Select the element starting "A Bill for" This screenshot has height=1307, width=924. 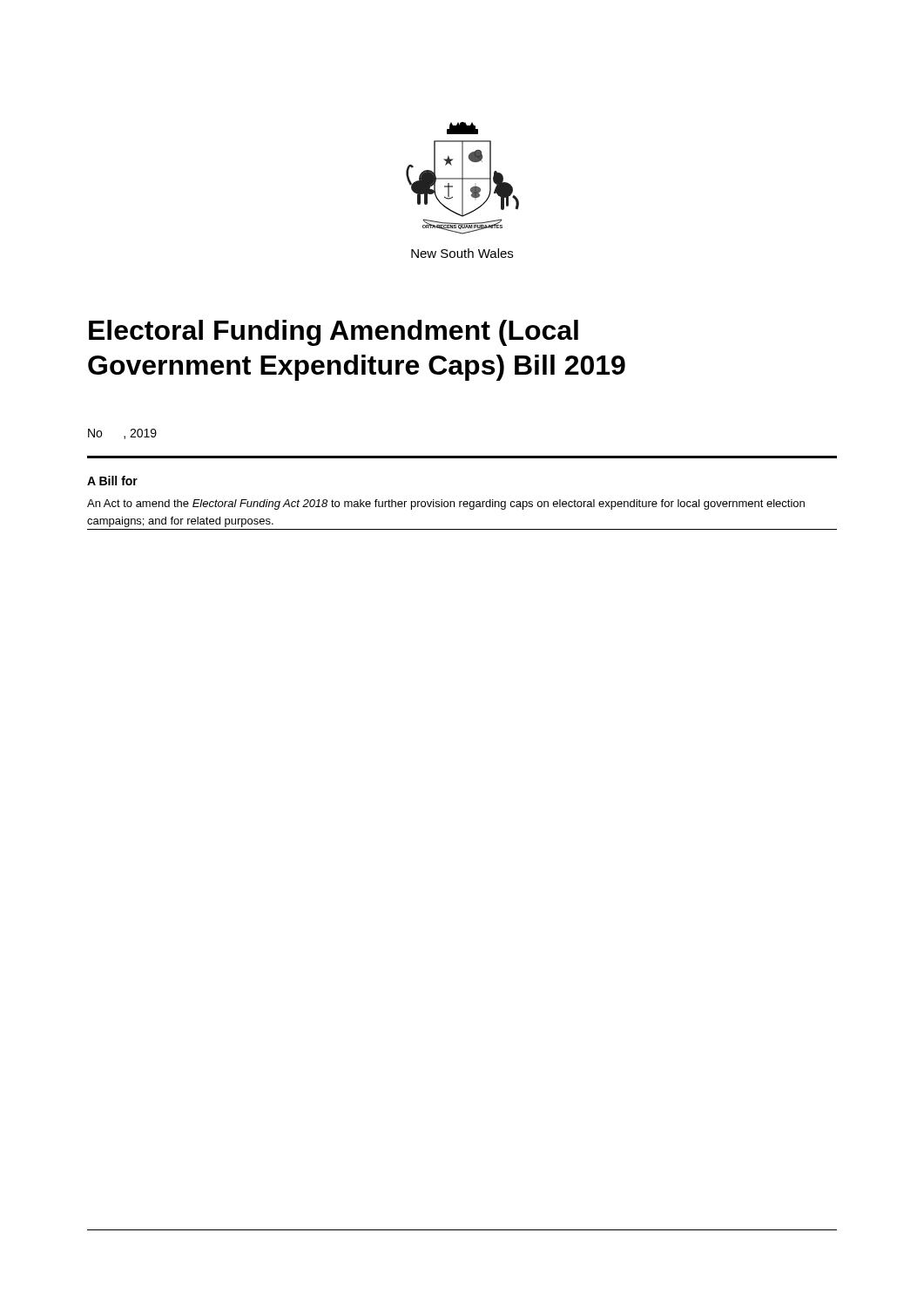[112, 481]
